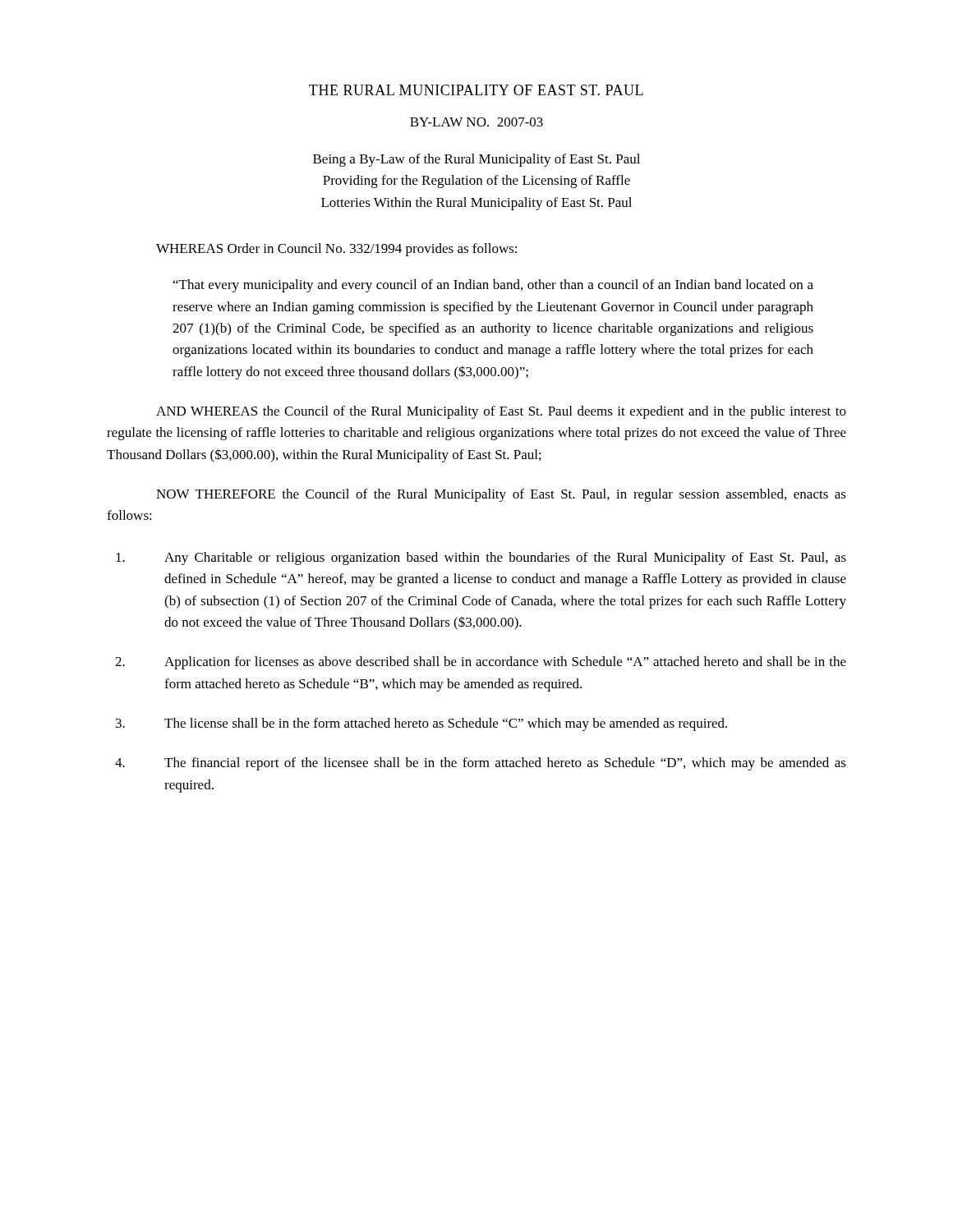The image size is (953, 1232).
Task: Select the list item that reads "4. The financial report of"
Action: click(x=476, y=774)
